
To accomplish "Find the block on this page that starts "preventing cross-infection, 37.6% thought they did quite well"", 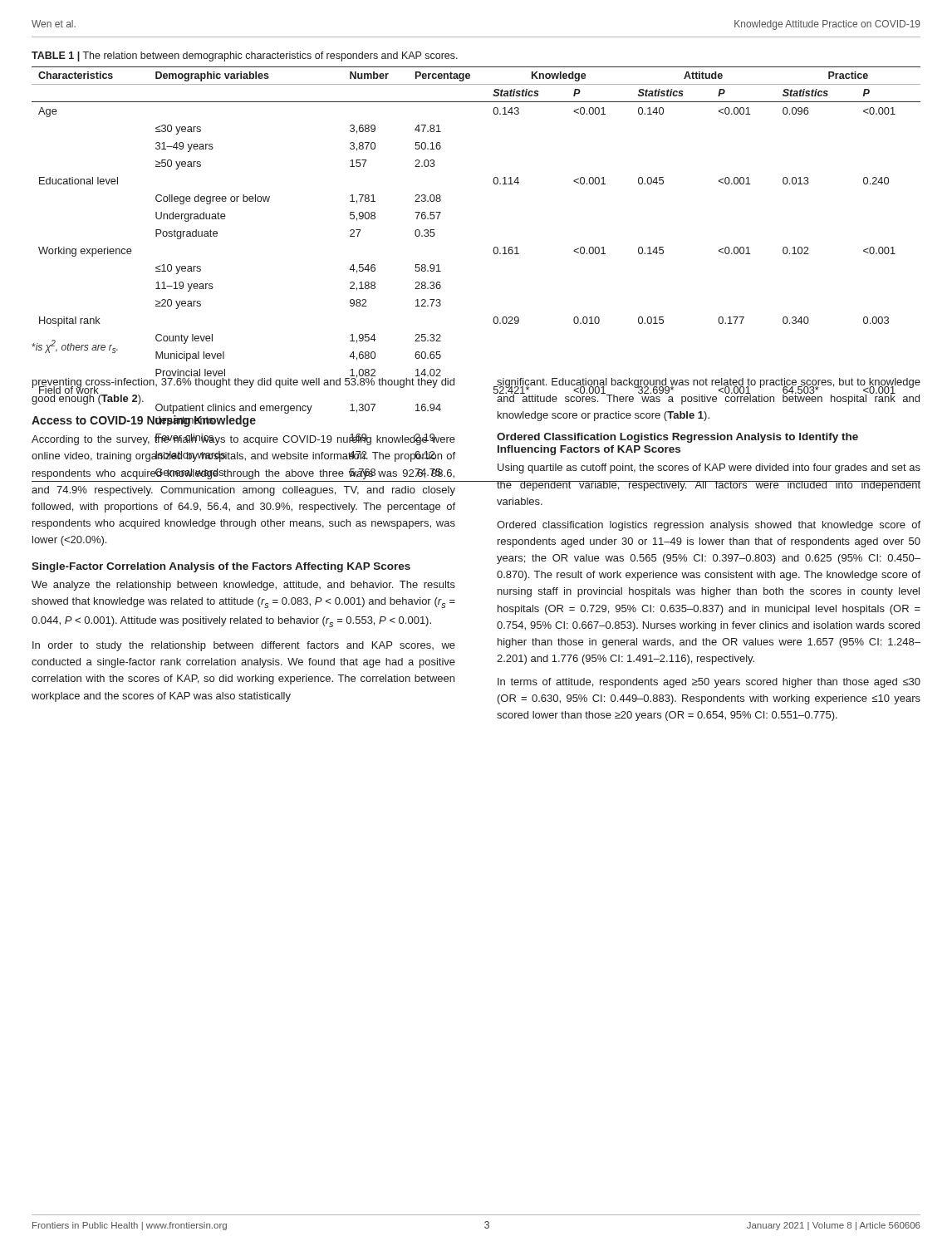I will 243,390.
